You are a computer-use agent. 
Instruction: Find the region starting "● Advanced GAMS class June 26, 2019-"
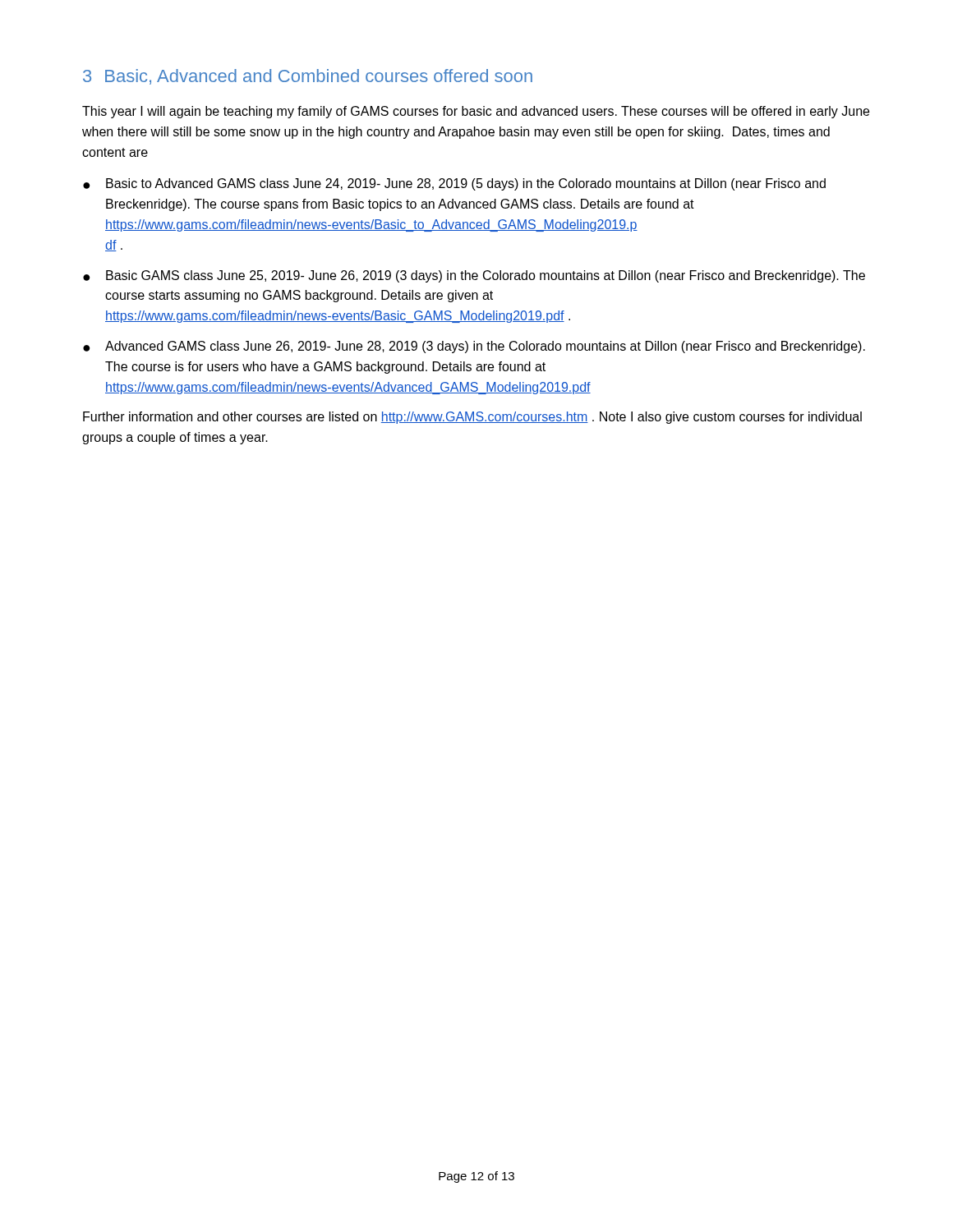pyautogui.click(x=476, y=367)
